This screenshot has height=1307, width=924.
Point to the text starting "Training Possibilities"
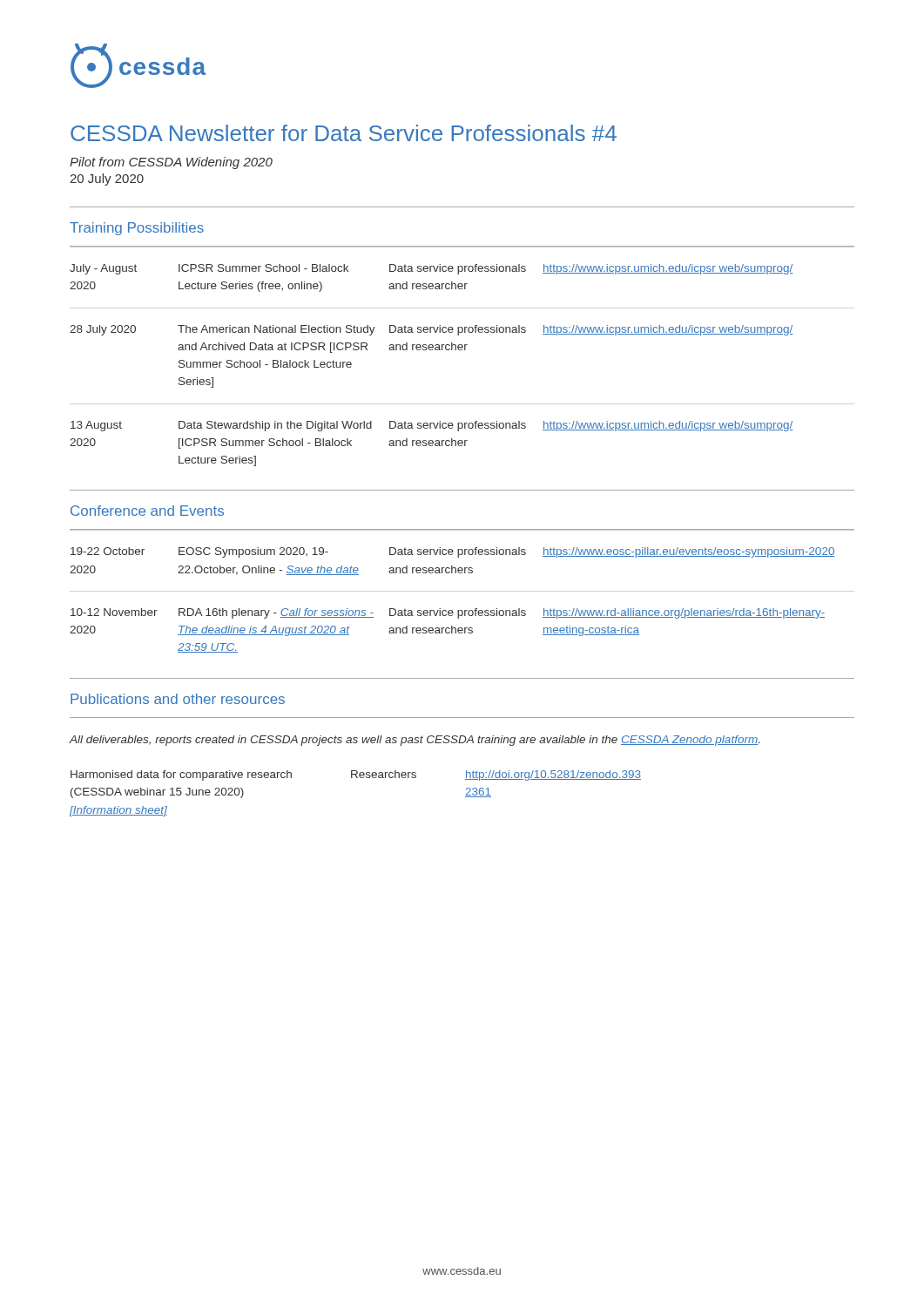[x=137, y=229]
